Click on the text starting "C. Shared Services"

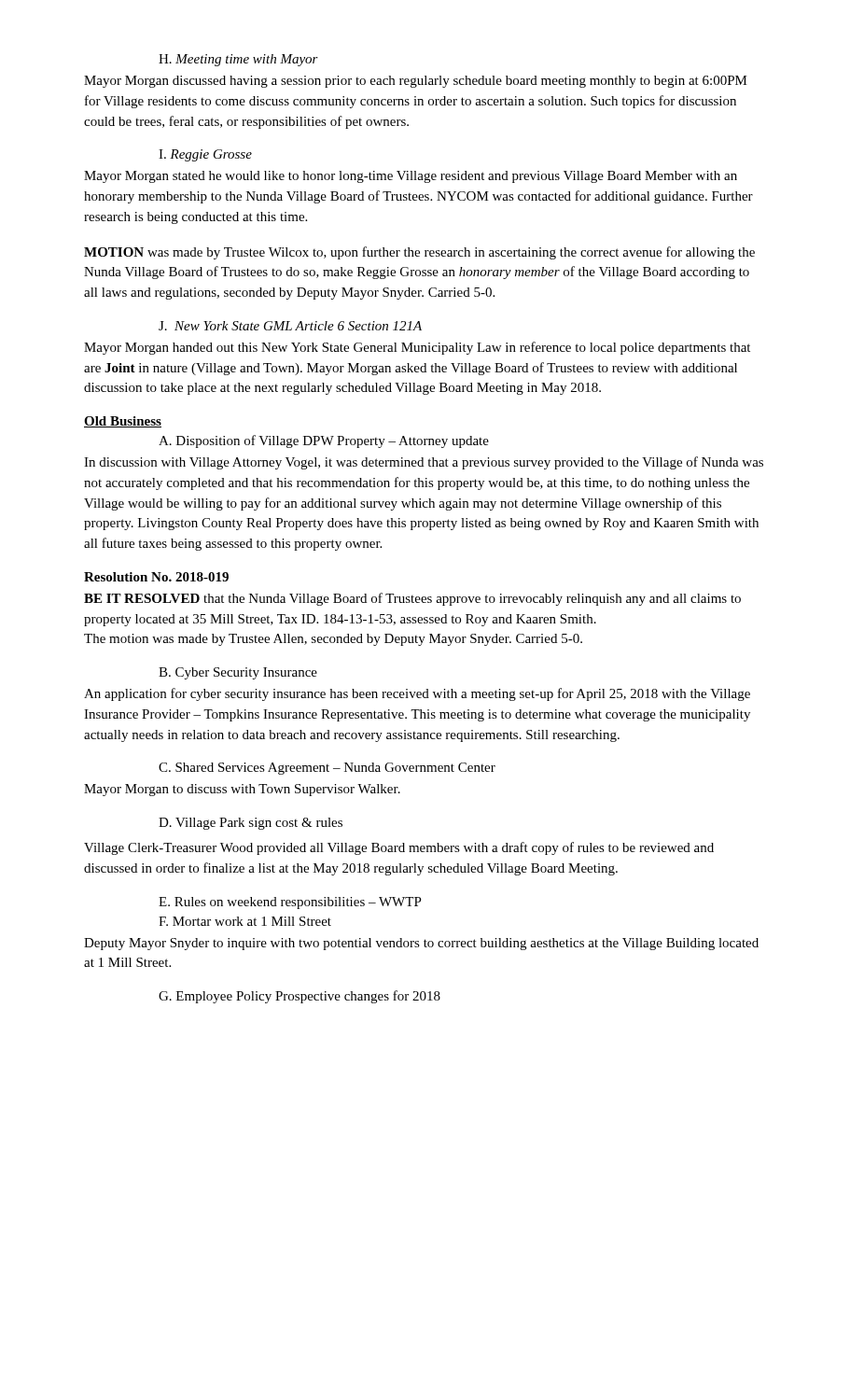(x=327, y=767)
